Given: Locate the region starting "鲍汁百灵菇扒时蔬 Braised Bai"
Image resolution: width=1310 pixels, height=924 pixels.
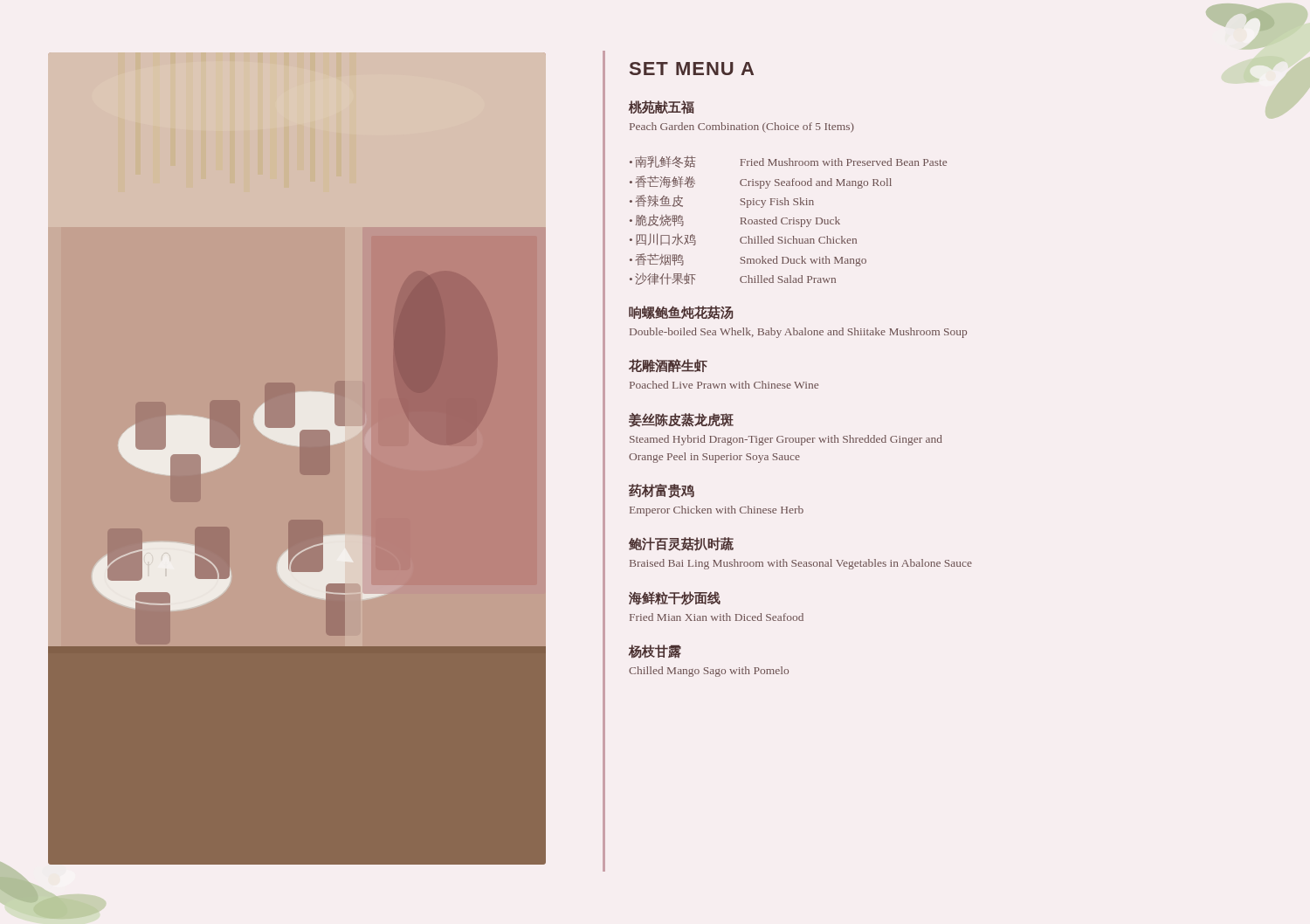Looking at the screenshot, I should coord(943,555).
